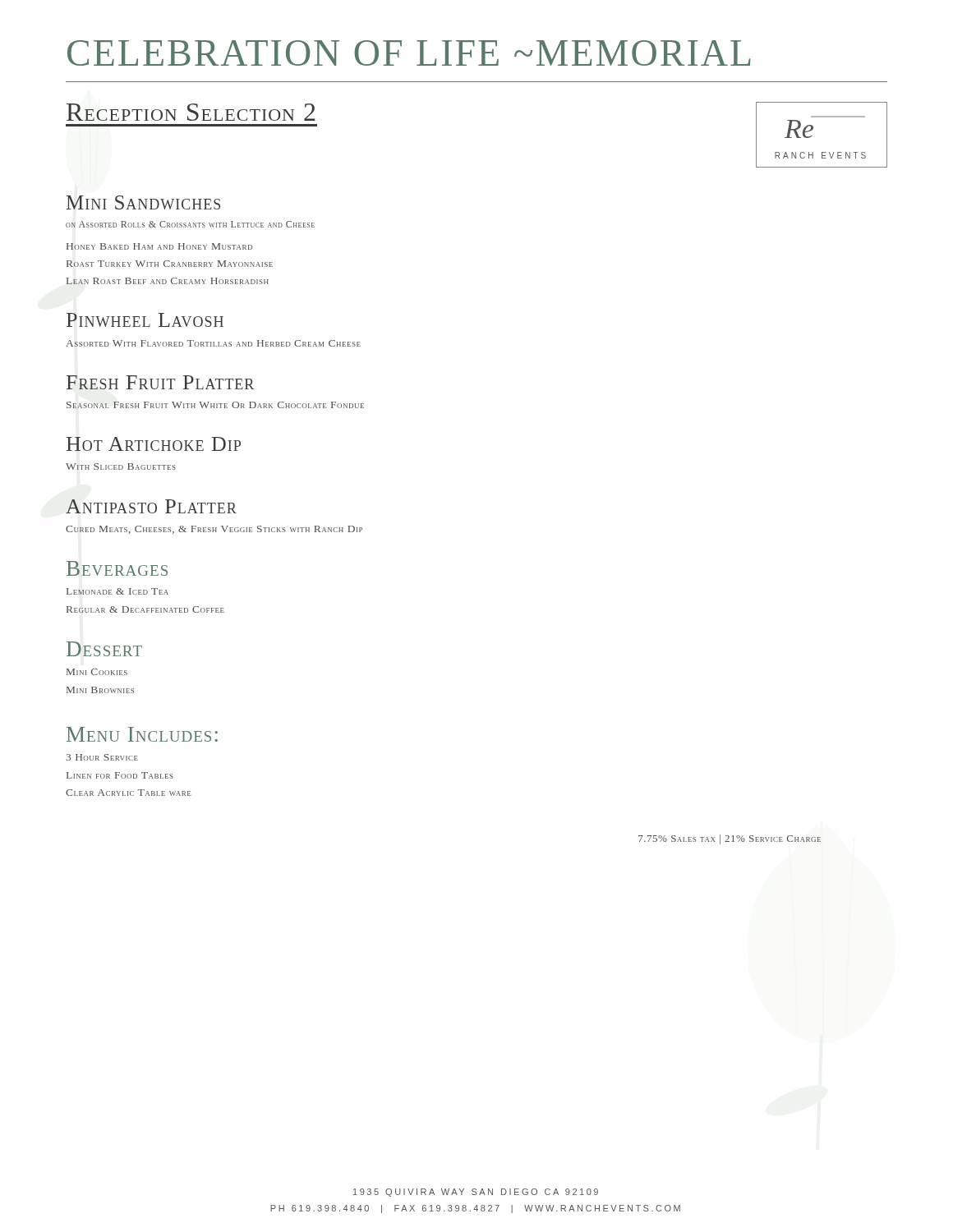Viewport: 953px width, 1232px height.
Task: Navigate to the text starting "Regular & Decaffeinated Coffee"
Action: pos(145,609)
